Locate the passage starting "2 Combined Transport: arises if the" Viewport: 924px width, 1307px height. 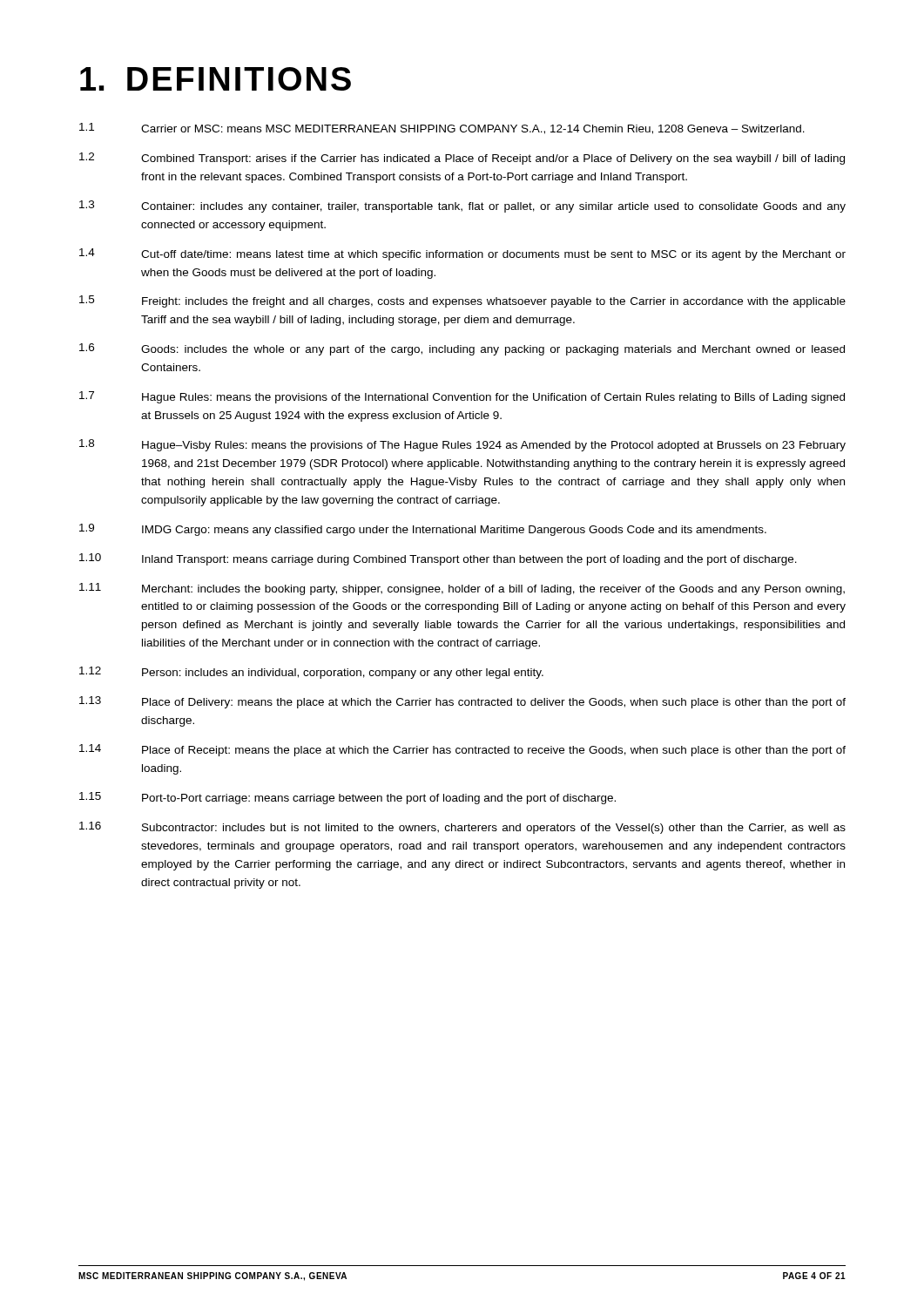pyautogui.click(x=462, y=168)
